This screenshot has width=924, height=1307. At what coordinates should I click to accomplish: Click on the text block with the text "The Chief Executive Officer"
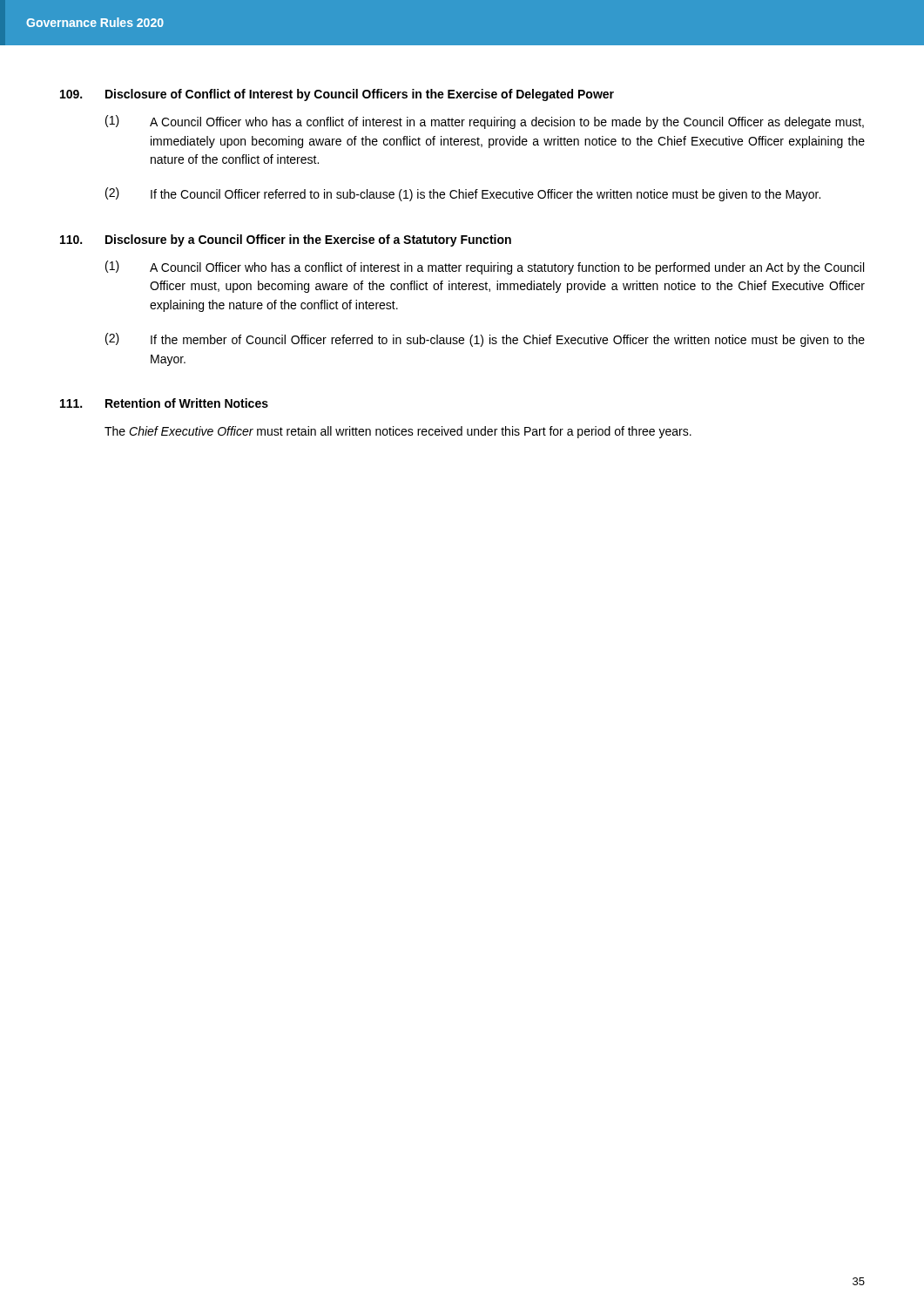(398, 432)
